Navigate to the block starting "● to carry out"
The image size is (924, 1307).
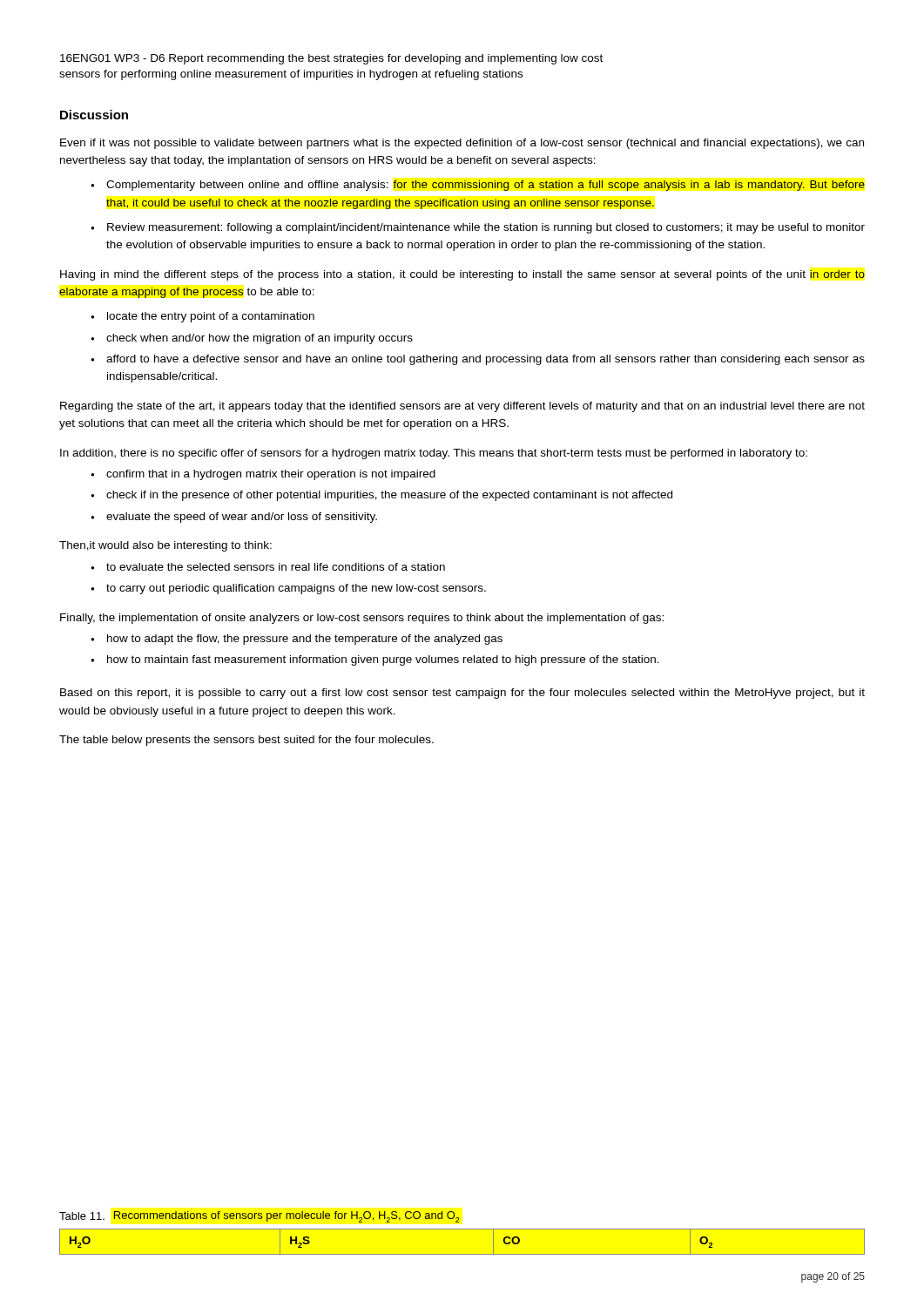click(478, 588)
